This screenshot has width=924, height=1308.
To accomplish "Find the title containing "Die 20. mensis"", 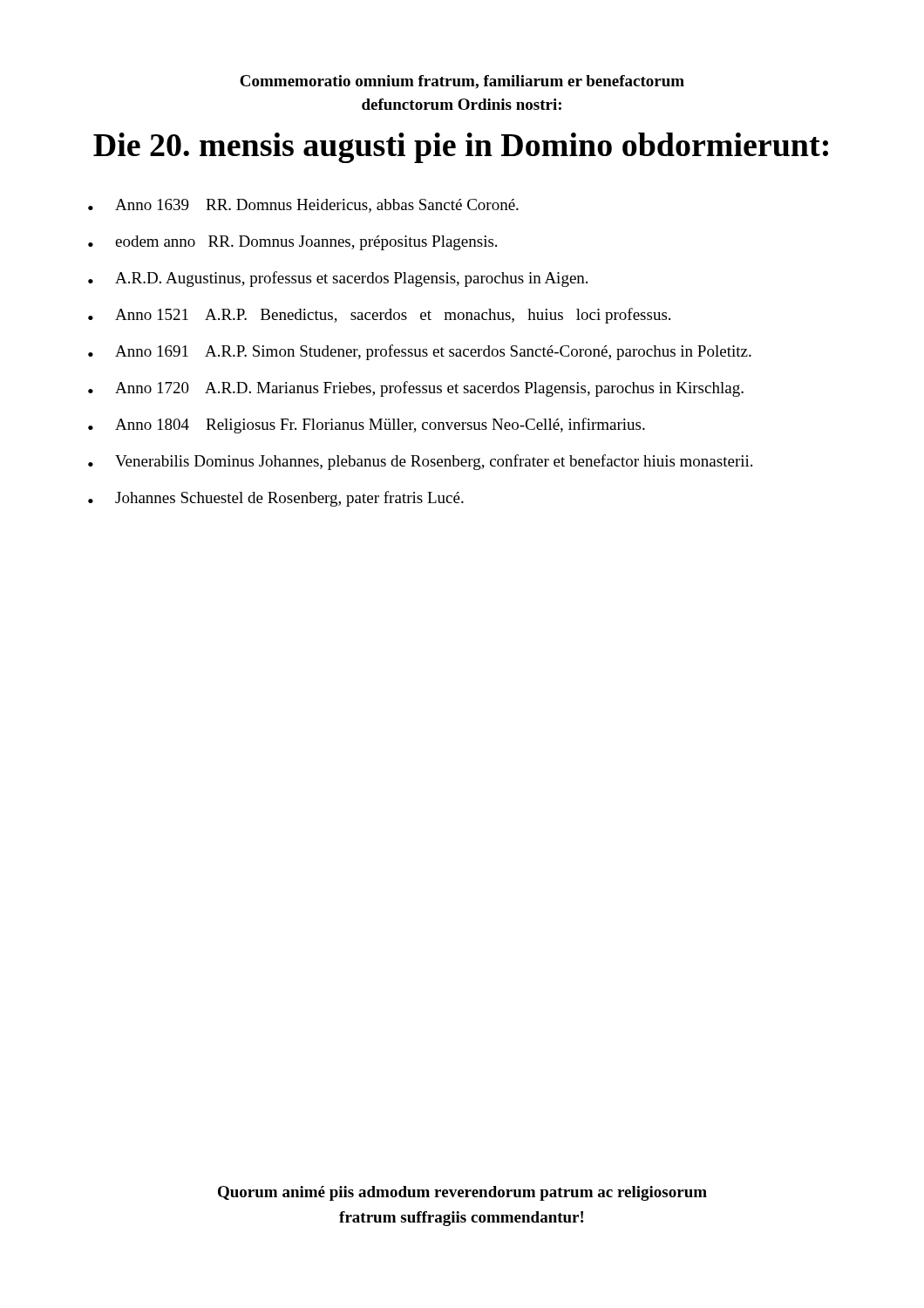I will pyautogui.click(x=462, y=146).
